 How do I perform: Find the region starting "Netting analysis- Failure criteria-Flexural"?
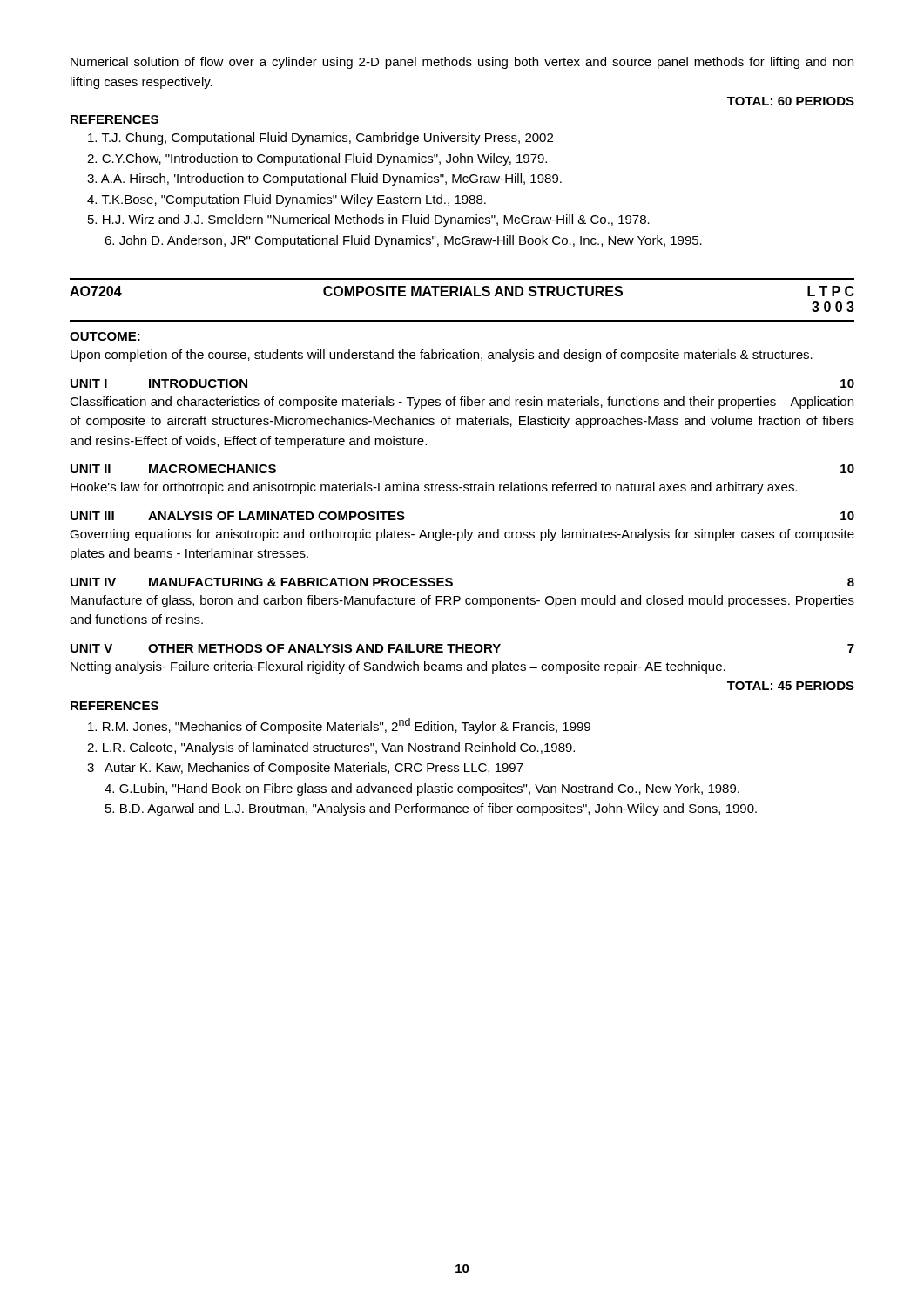coord(398,666)
